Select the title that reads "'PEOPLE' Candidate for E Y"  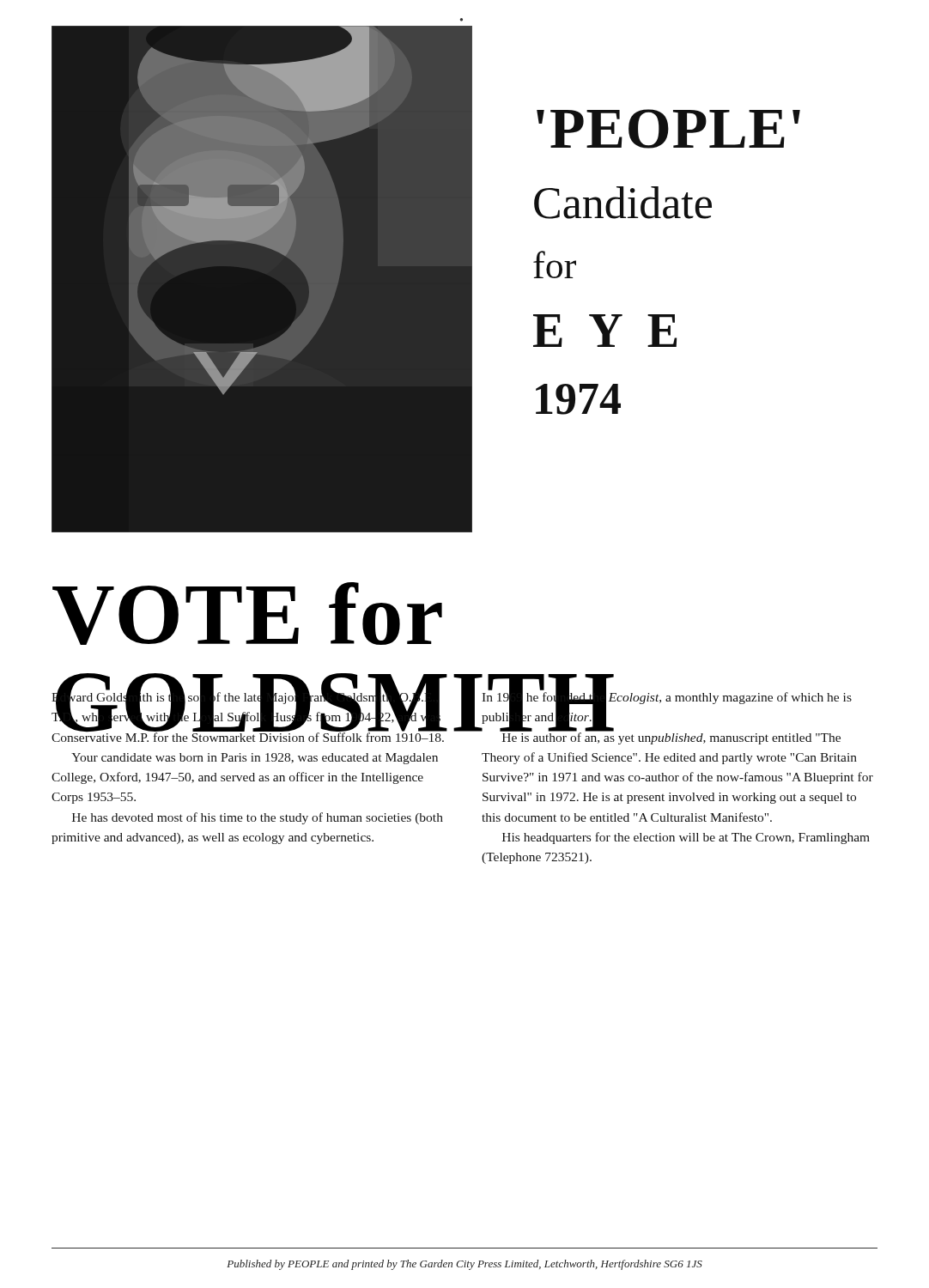[668, 129]
